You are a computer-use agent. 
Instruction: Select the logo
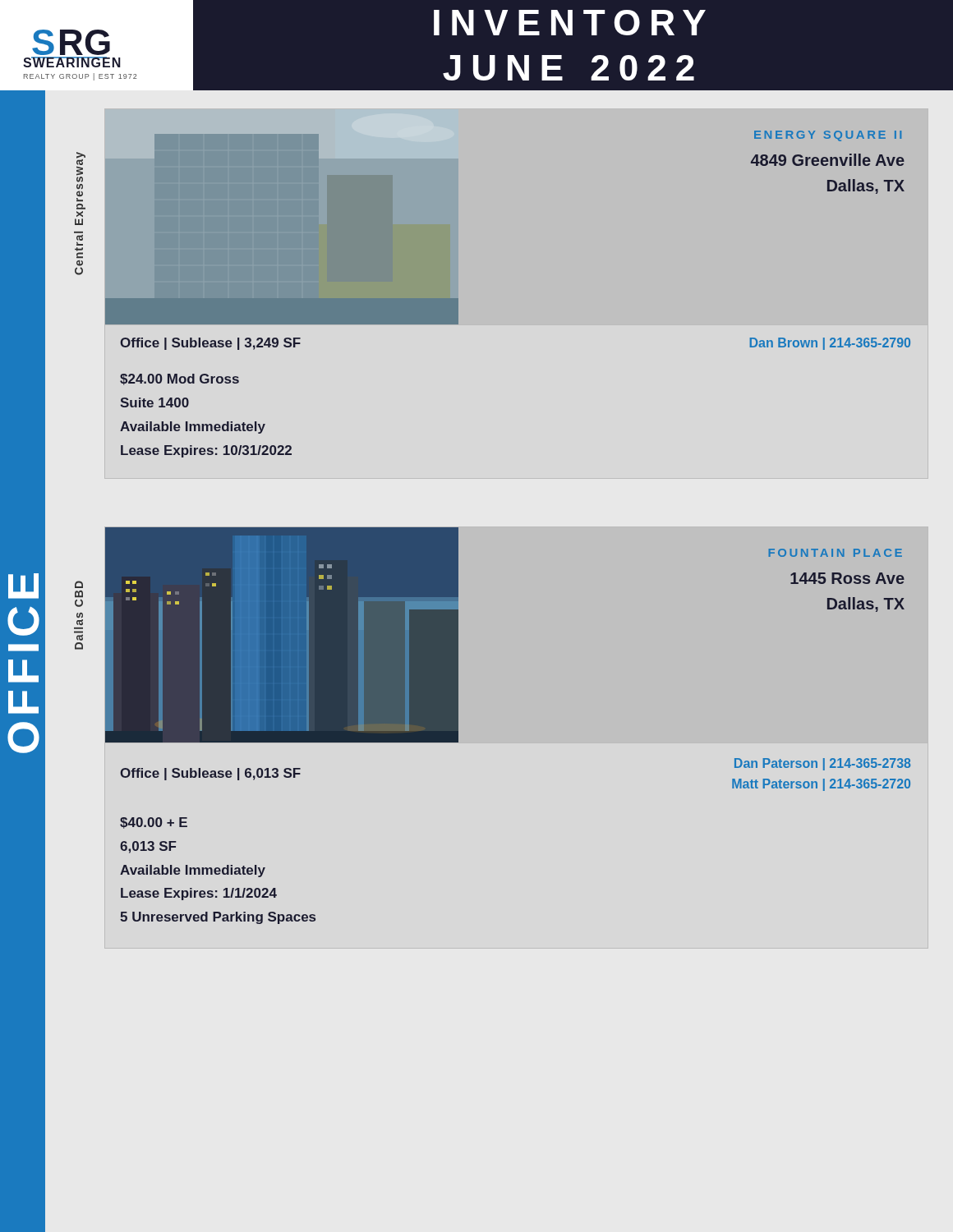pyautogui.click(x=97, y=46)
